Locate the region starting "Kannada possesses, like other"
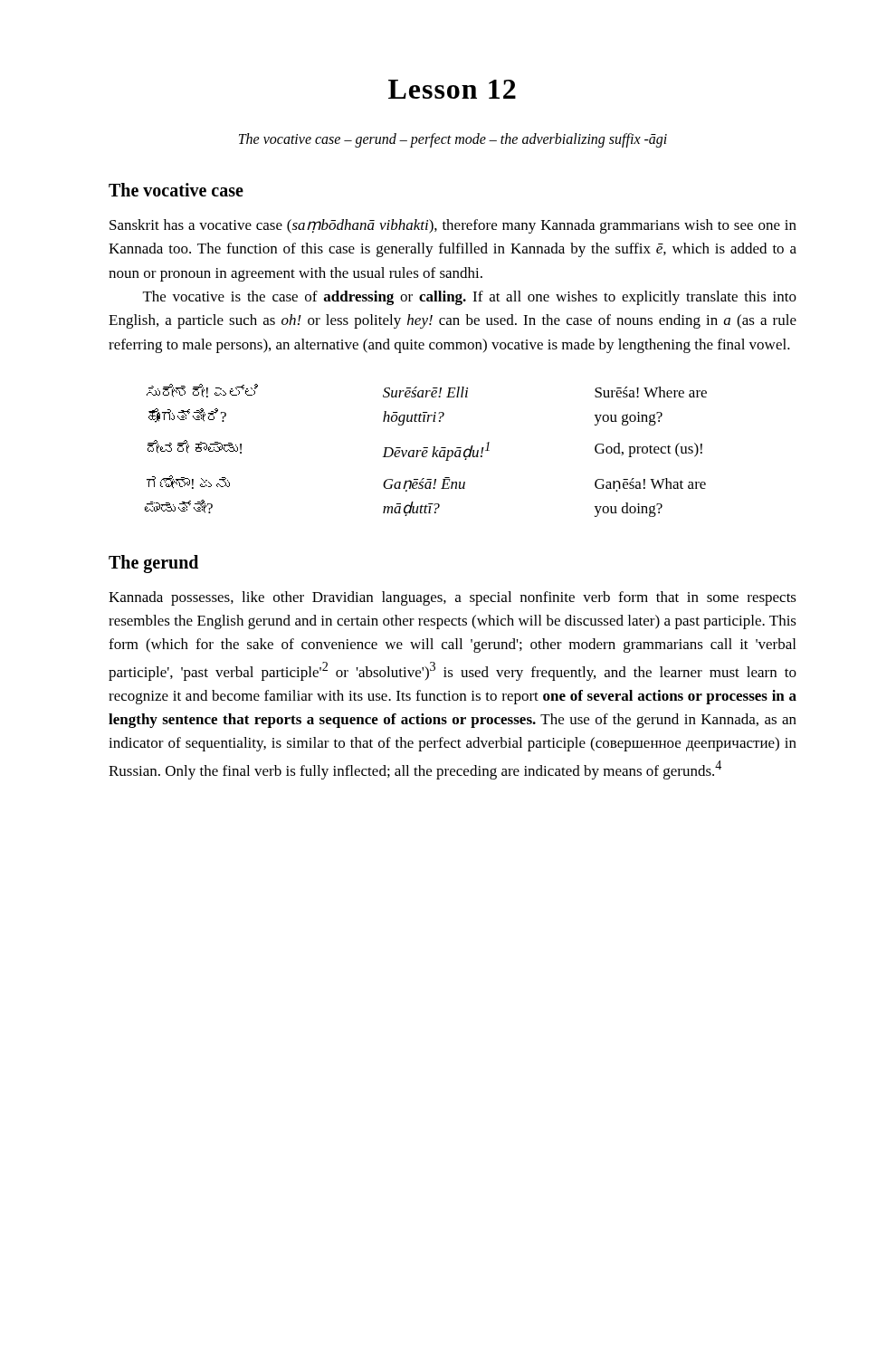Viewport: 896px width, 1358px height. [453, 684]
